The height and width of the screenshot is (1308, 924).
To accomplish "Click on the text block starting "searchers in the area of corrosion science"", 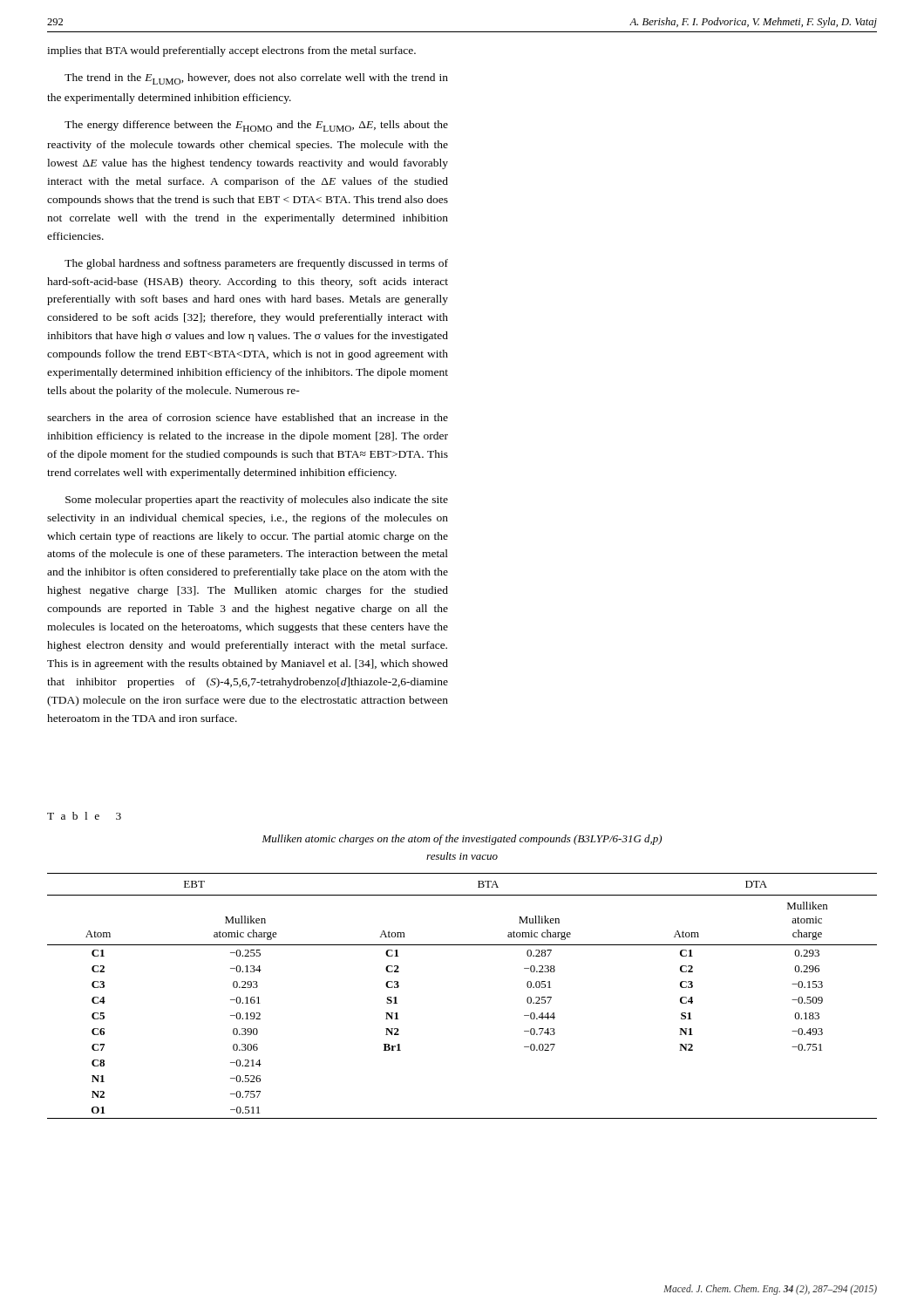I will [x=248, y=445].
